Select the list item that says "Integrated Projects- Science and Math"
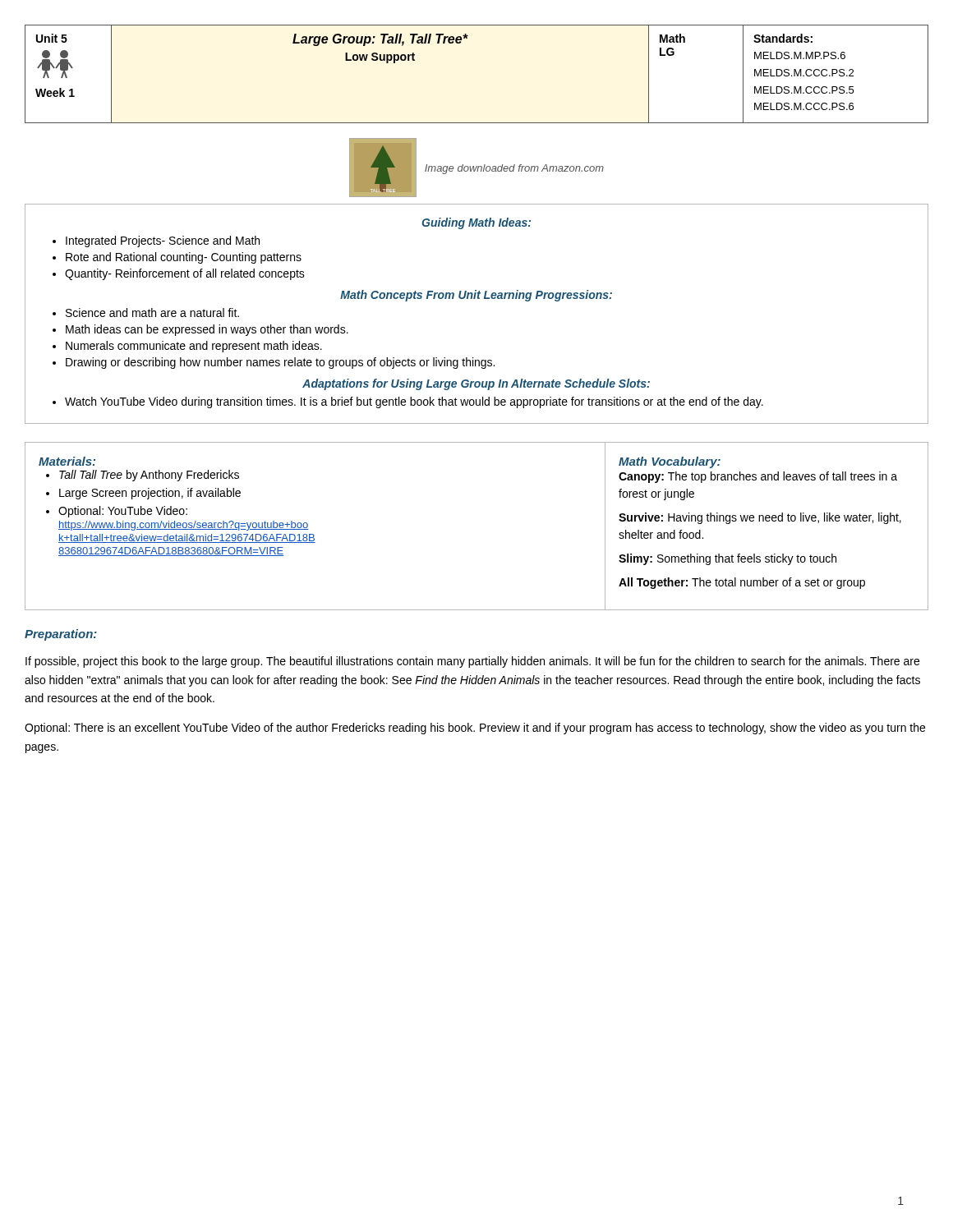 click(x=156, y=241)
